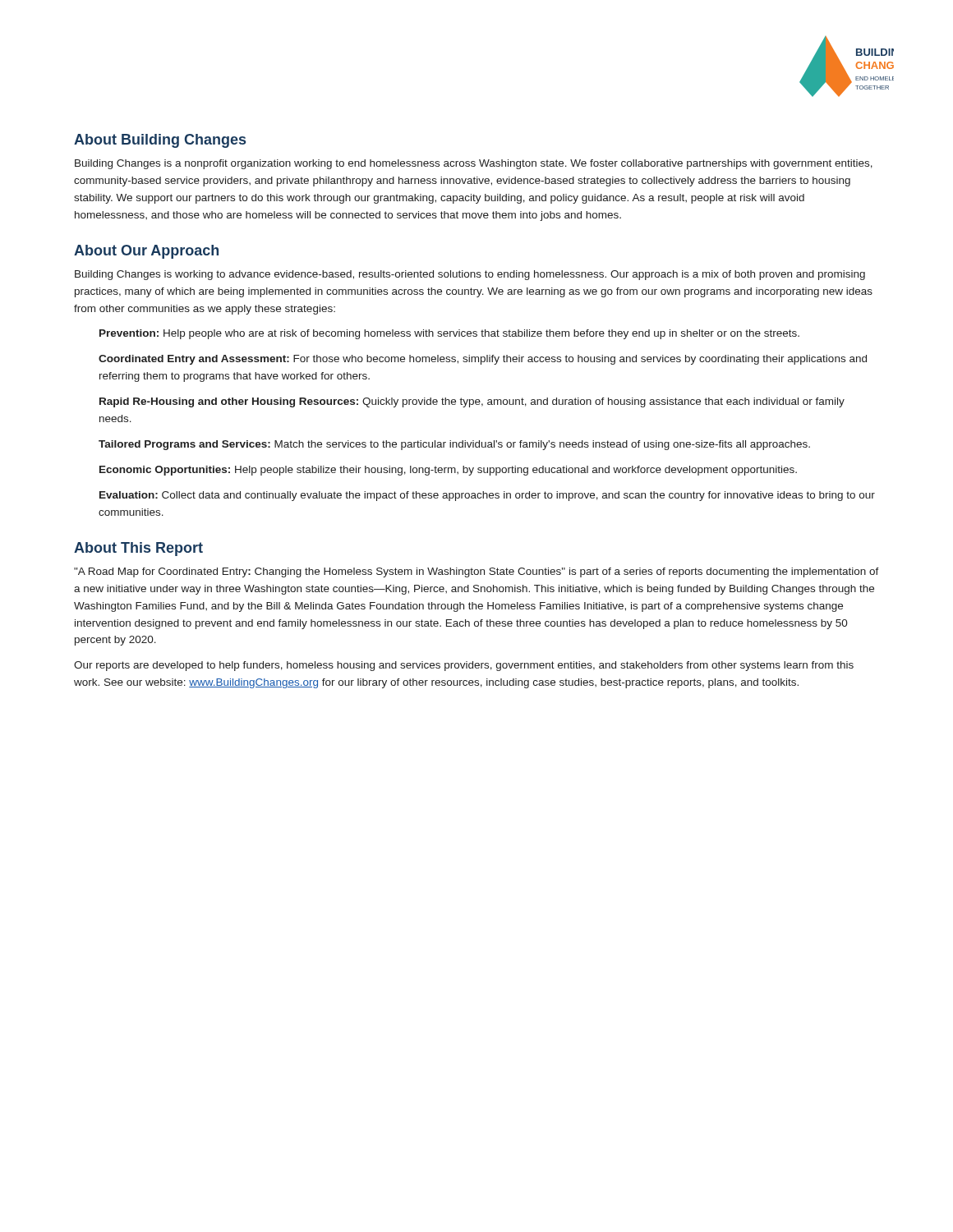This screenshot has width=953, height=1232.
Task: Click on the text block starting "Evaluation: Collect data and continually evaluate"
Action: [x=487, y=503]
